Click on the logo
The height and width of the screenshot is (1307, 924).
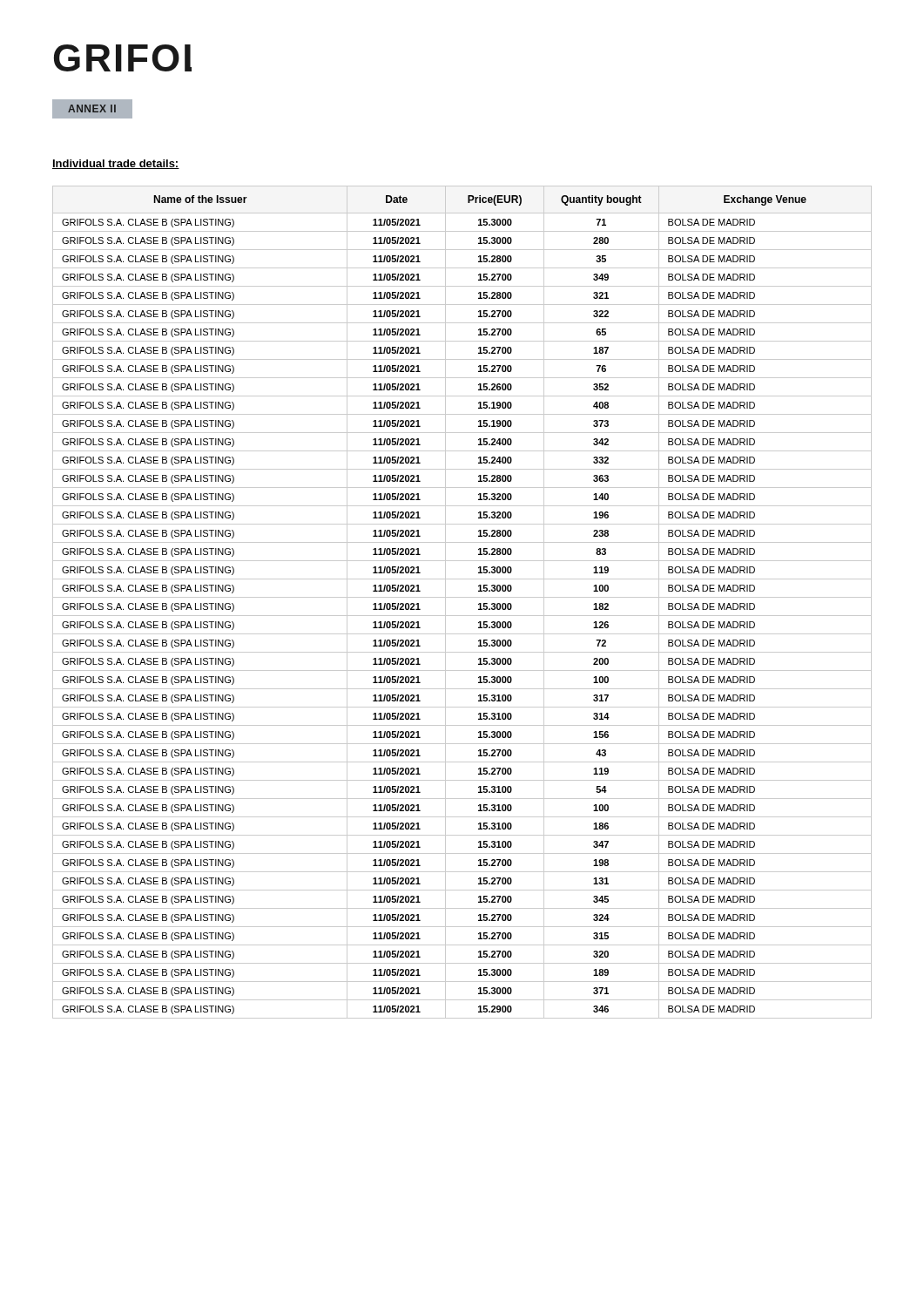point(462,59)
